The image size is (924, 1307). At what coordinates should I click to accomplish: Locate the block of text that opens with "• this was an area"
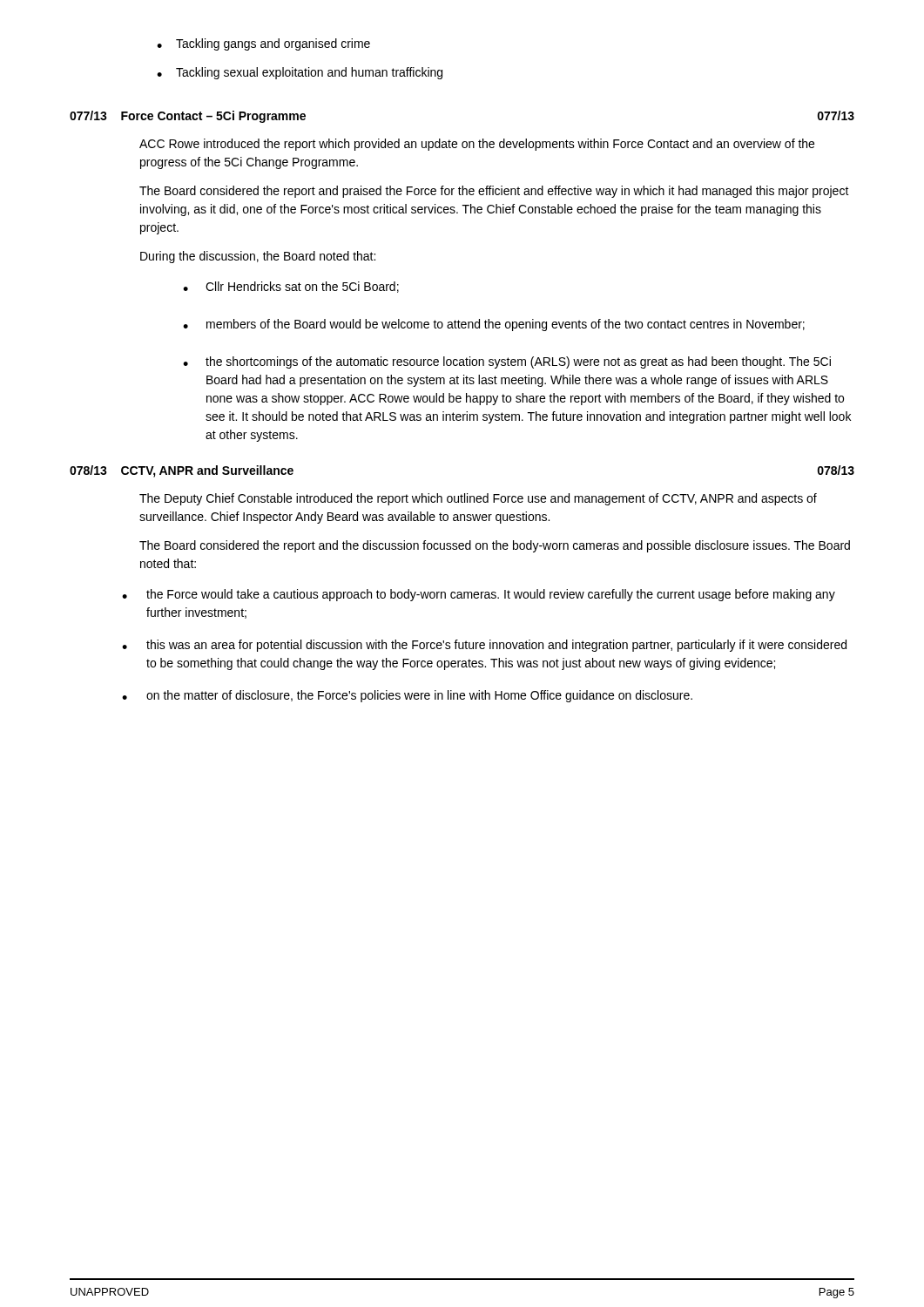pyautogui.click(x=488, y=654)
